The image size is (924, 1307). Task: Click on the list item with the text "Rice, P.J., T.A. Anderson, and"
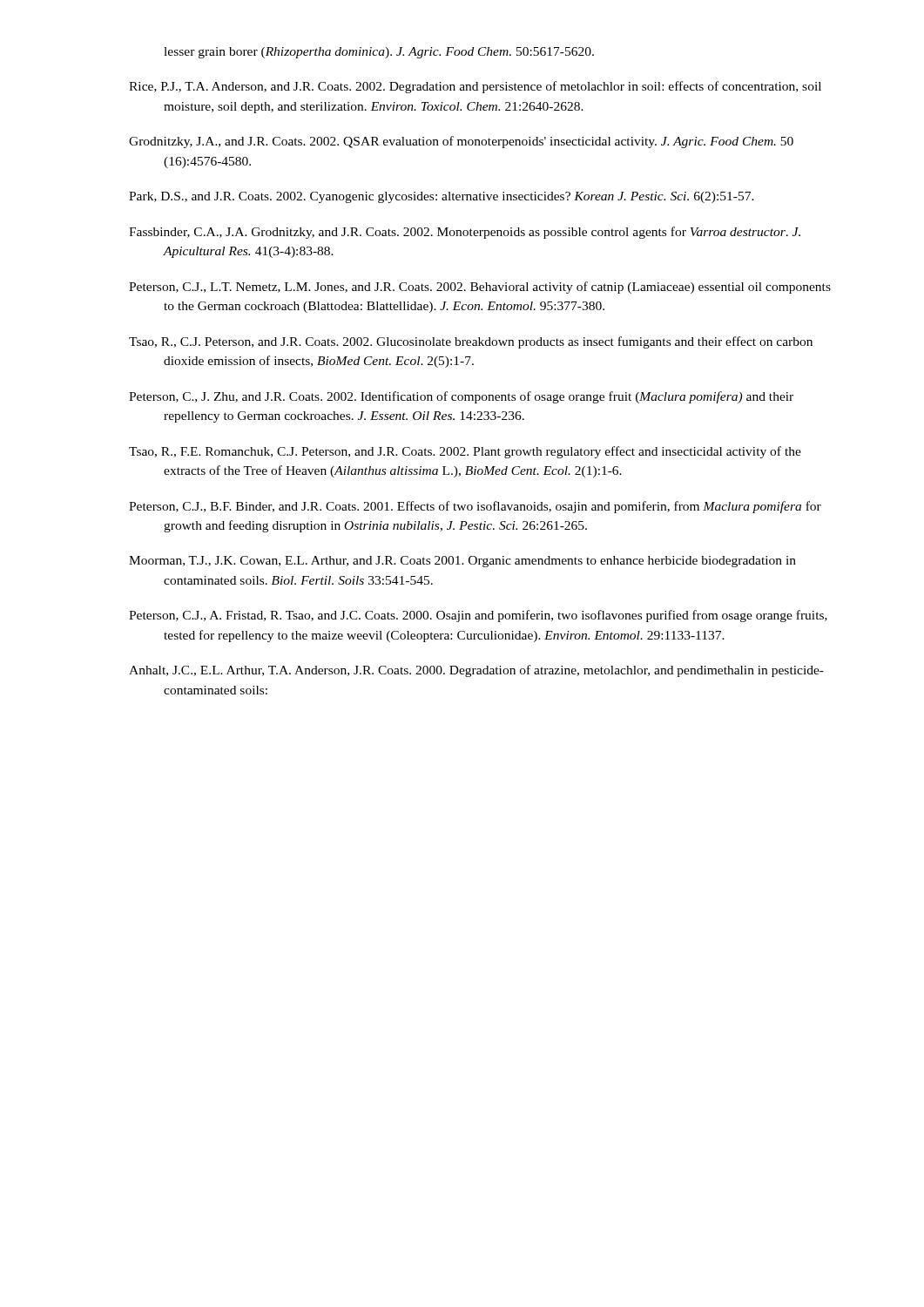point(475,96)
